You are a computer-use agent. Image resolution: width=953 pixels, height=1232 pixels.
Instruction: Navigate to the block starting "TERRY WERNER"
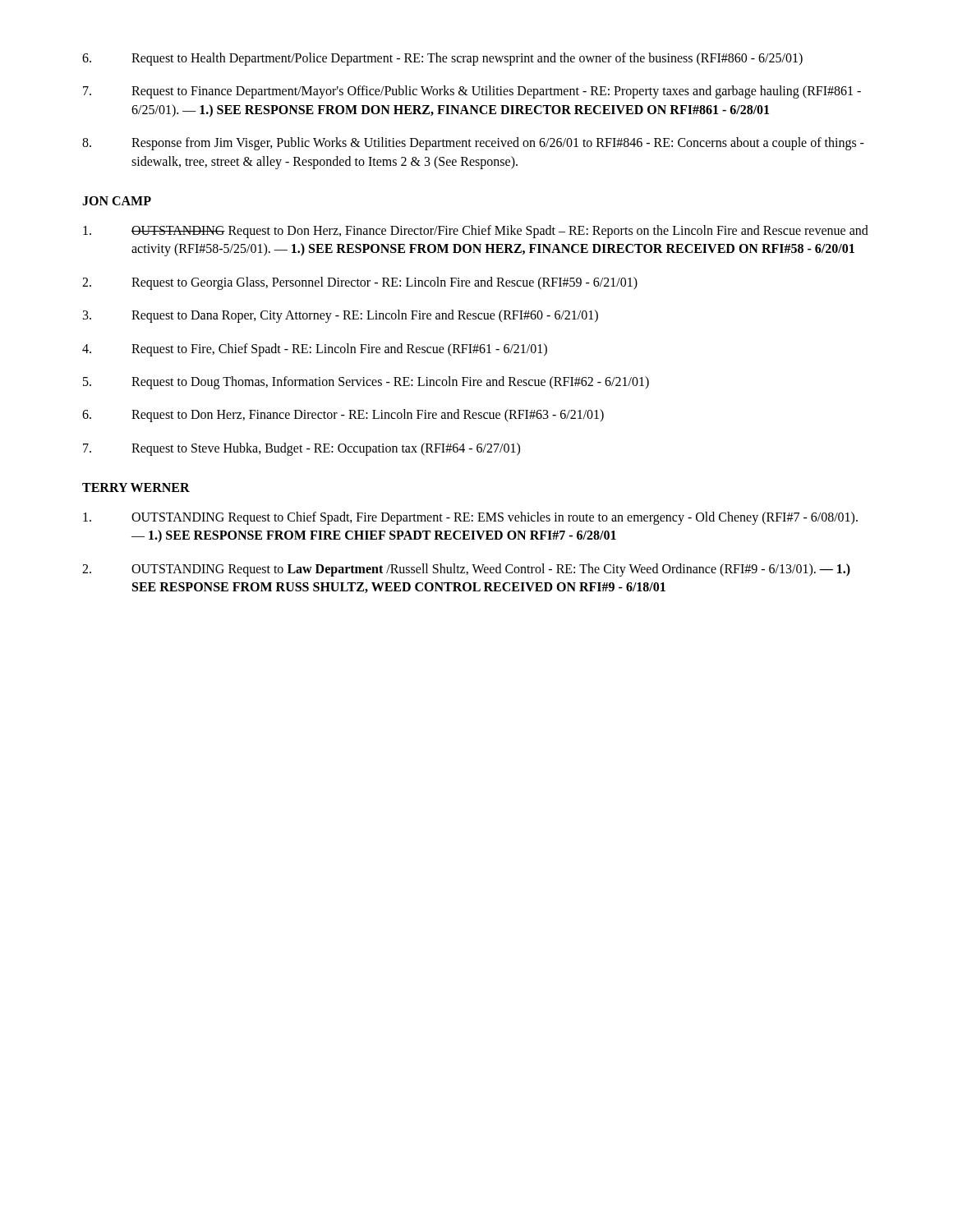136,488
